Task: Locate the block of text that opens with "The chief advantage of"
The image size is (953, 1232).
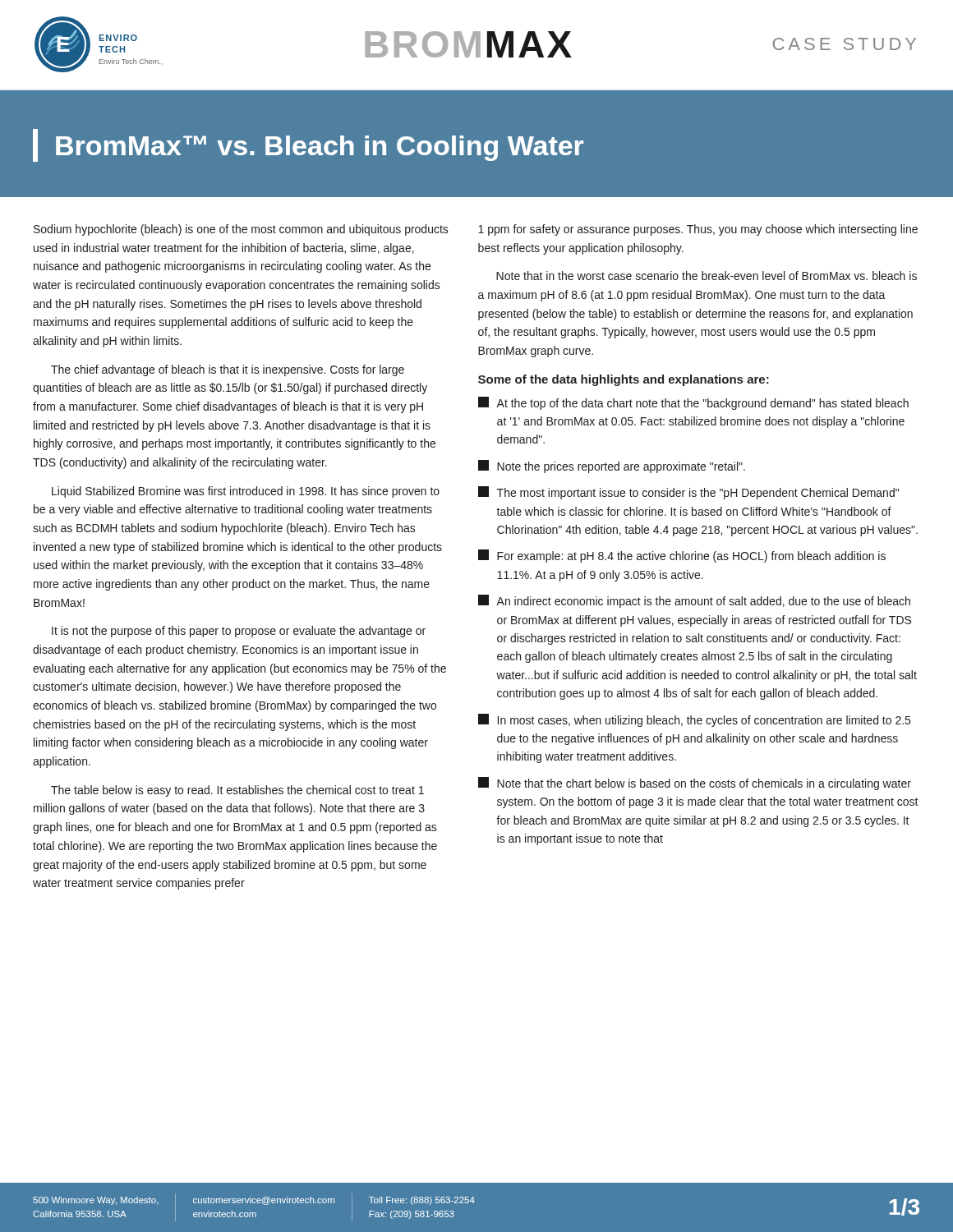Action: (x=241, y=416)
